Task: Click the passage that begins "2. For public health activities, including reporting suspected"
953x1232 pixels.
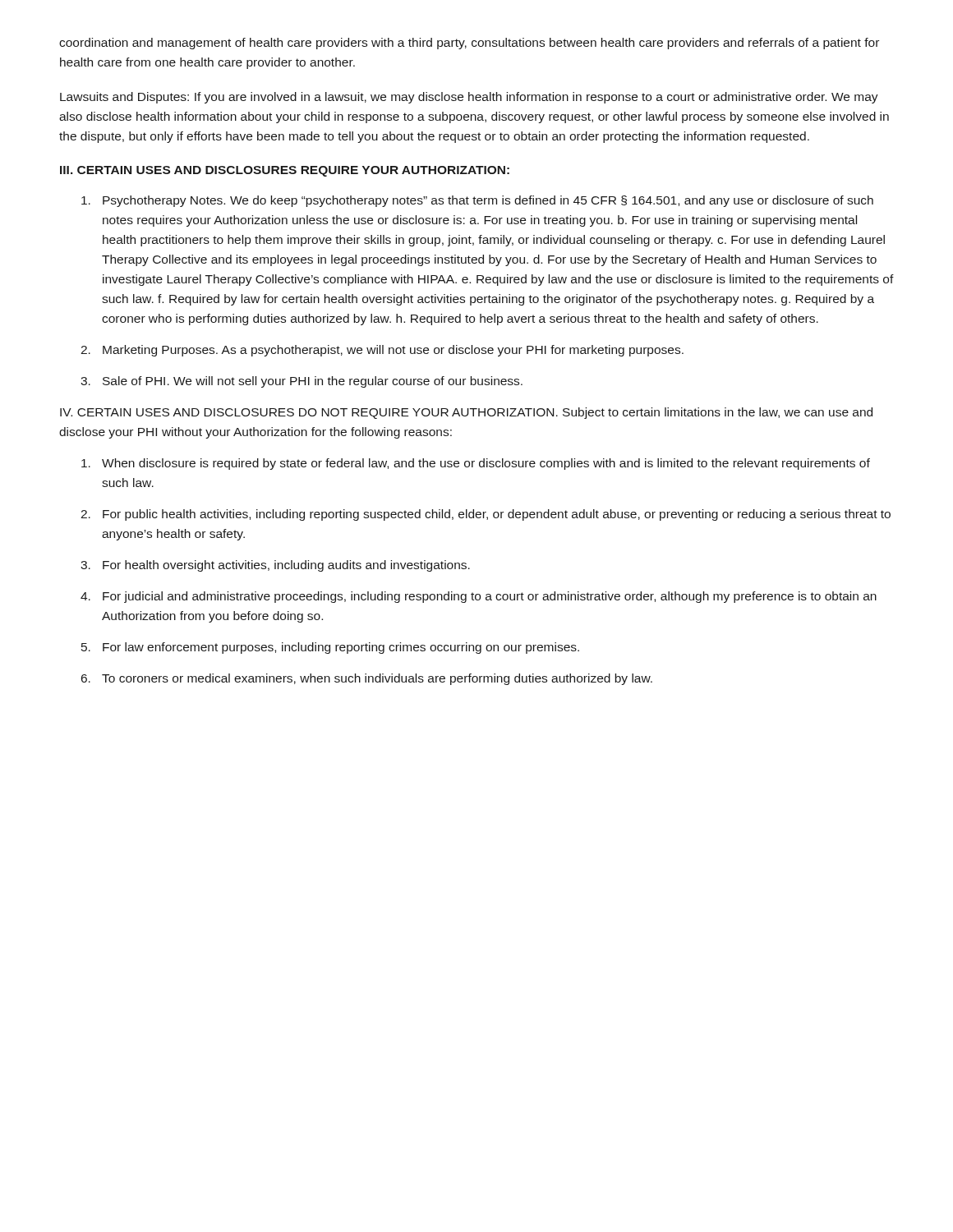Action: 487,524
